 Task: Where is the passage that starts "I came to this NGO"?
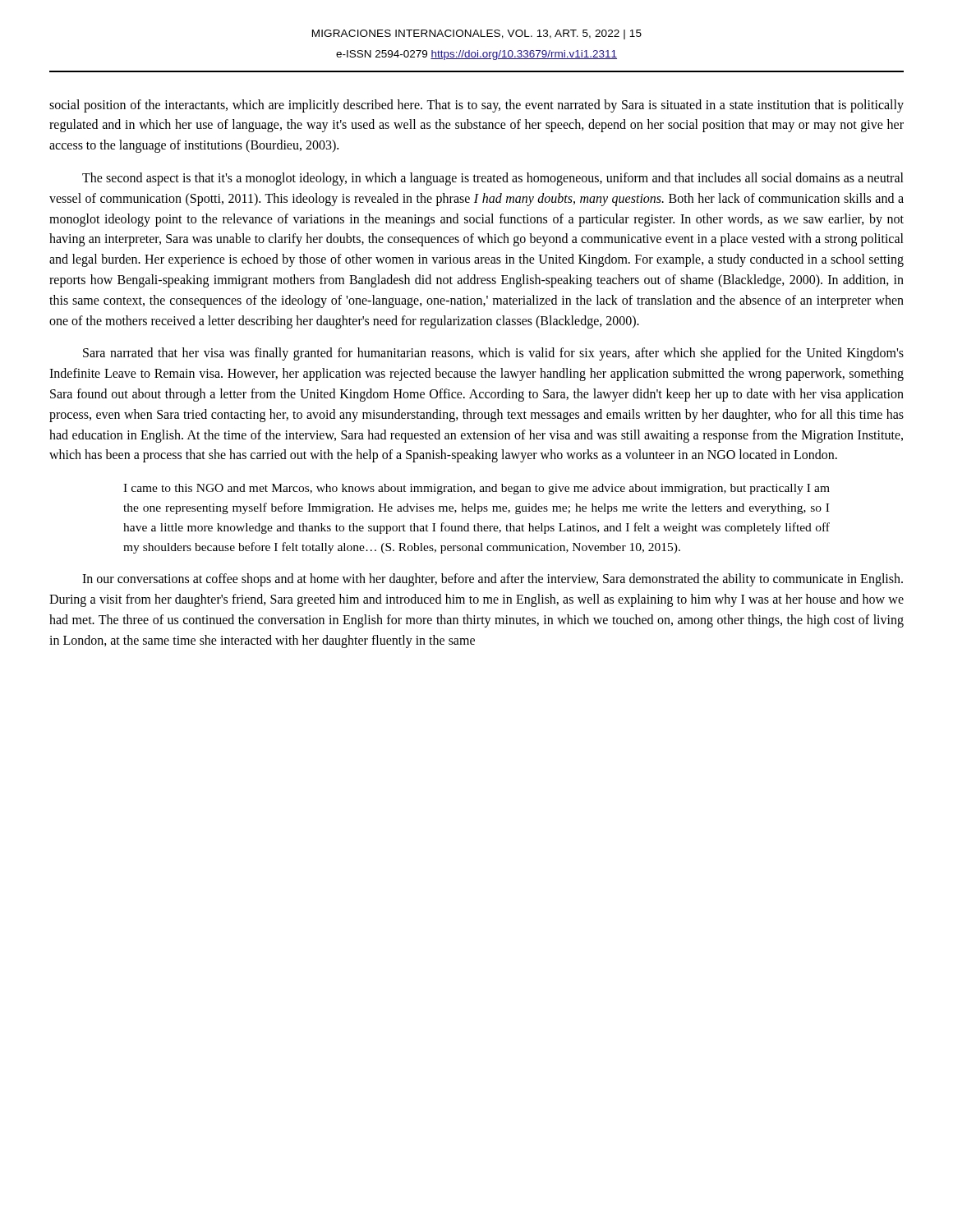pyautogui.click(x=476, y=517)
